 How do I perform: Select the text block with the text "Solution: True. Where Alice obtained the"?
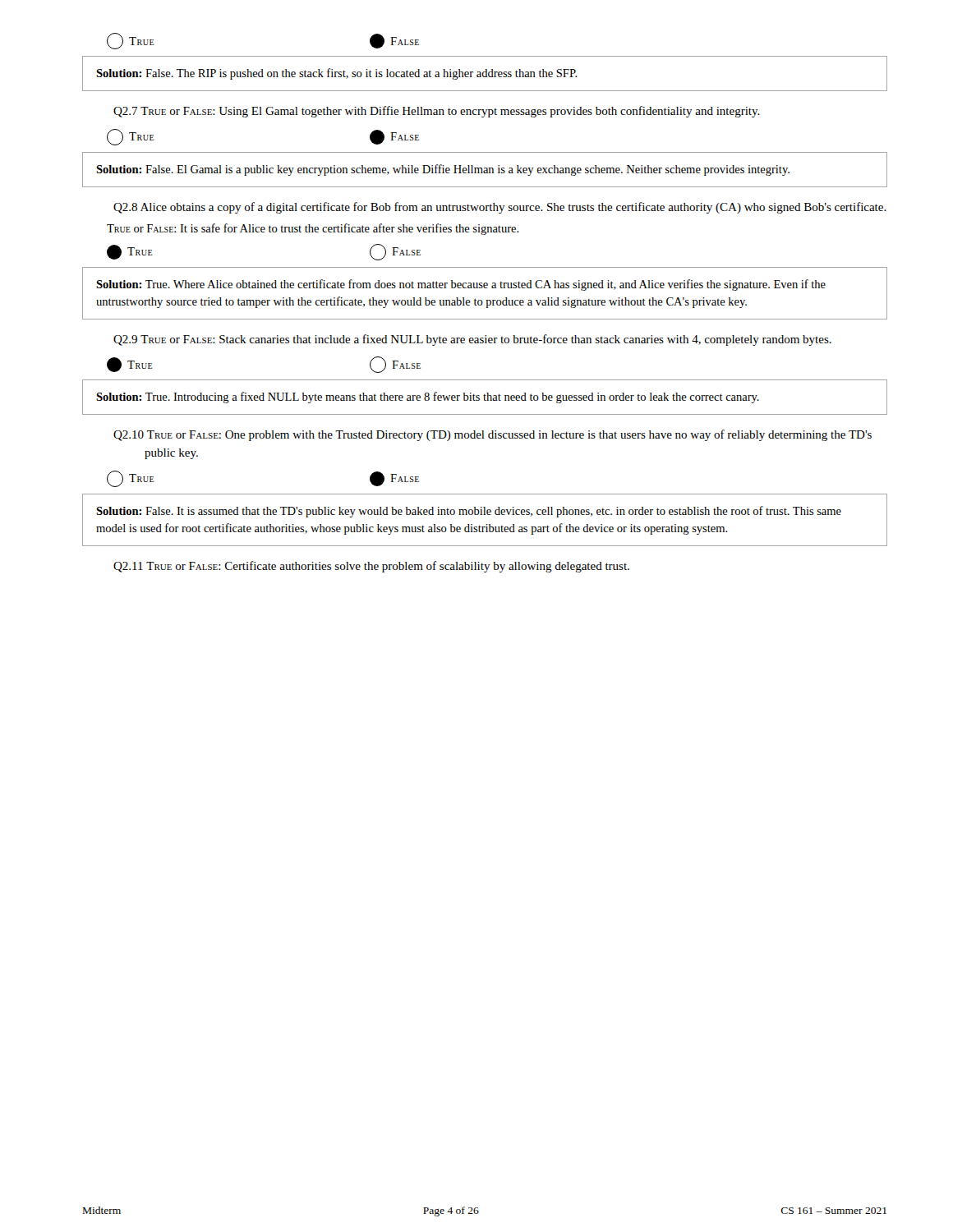[x=485, y=293]
